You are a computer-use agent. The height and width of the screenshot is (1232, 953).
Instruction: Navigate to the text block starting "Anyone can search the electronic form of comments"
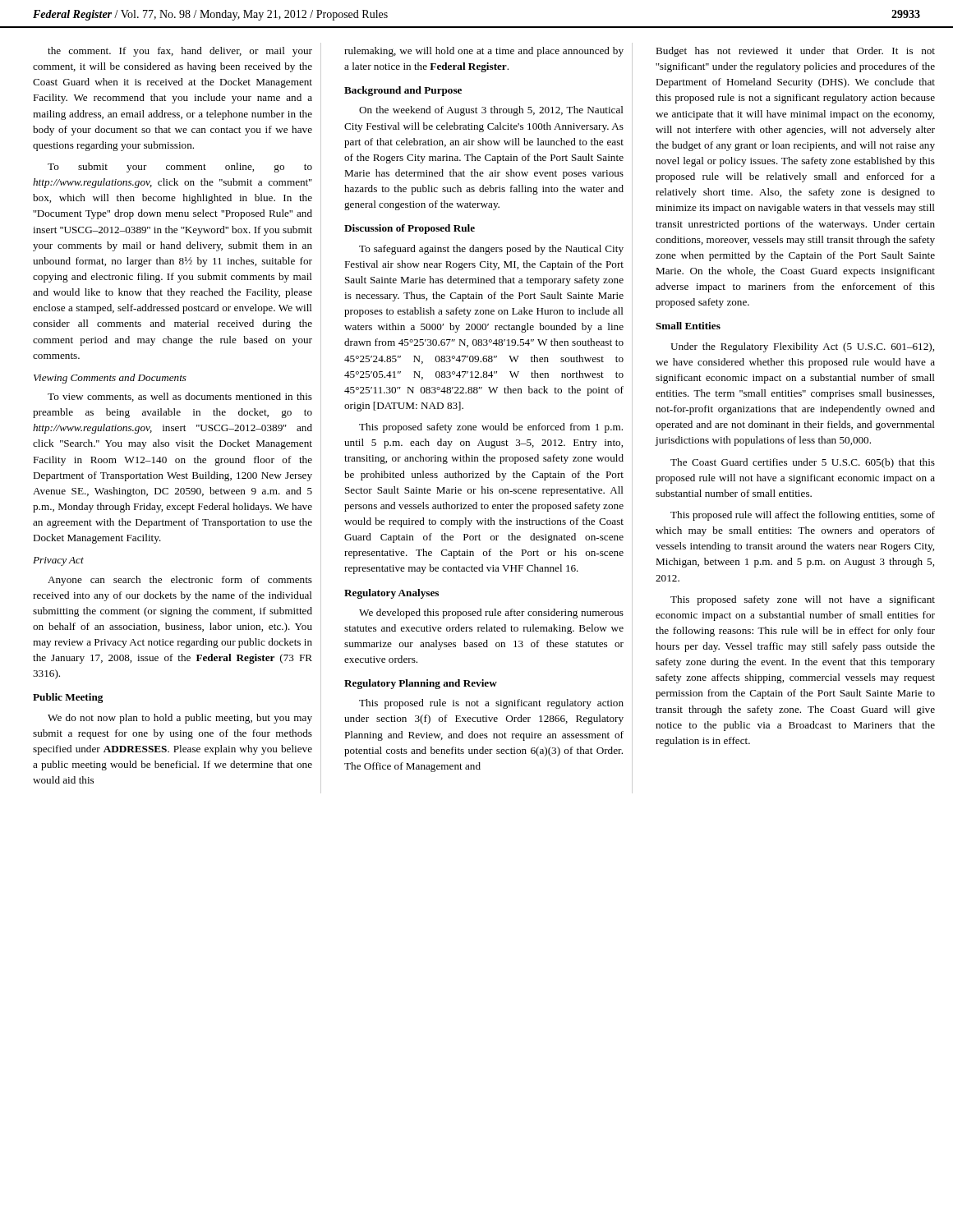tap(173, 626)
